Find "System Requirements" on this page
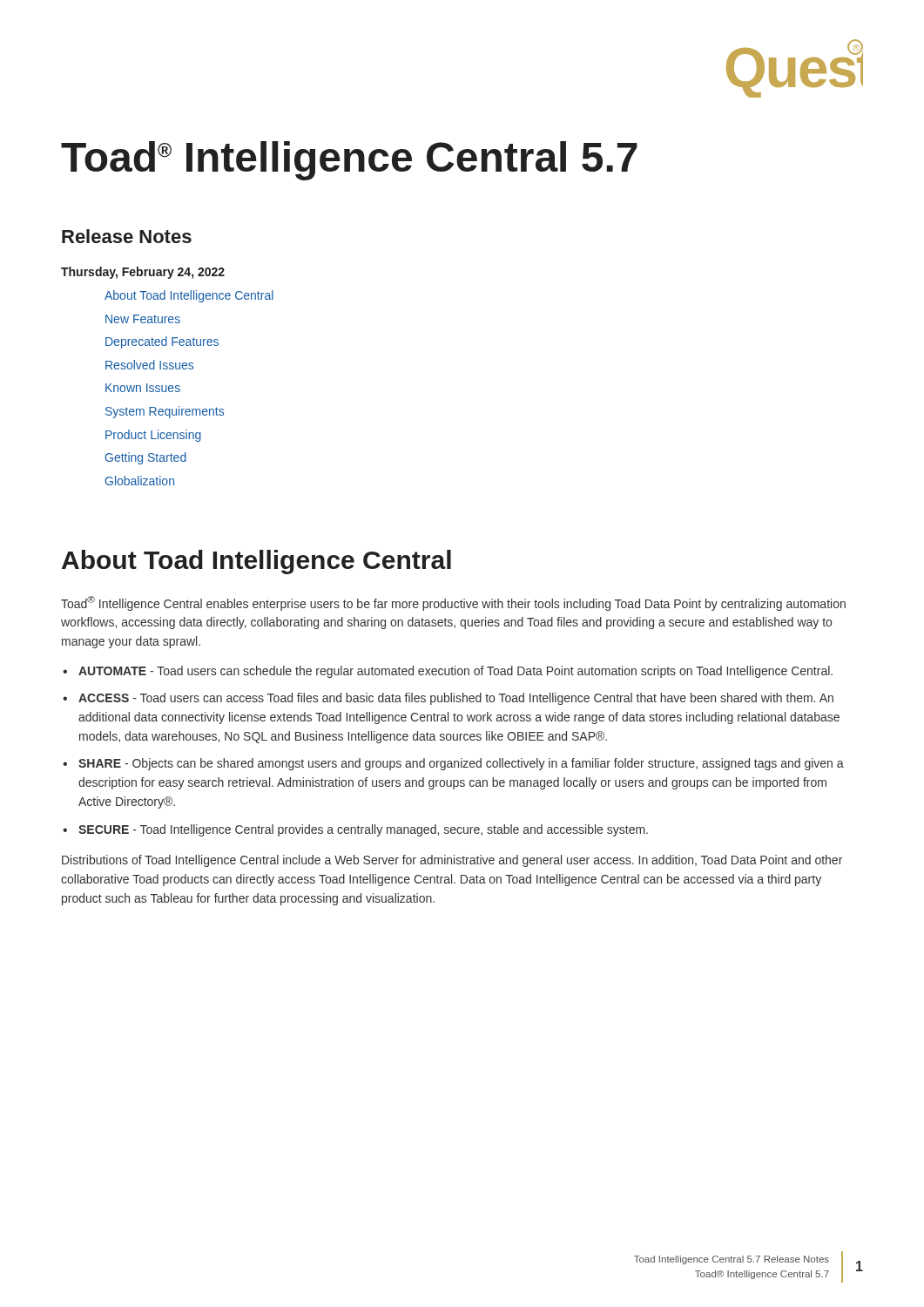This screenshot has width=924, height=1307. click(x=189, y=412)
